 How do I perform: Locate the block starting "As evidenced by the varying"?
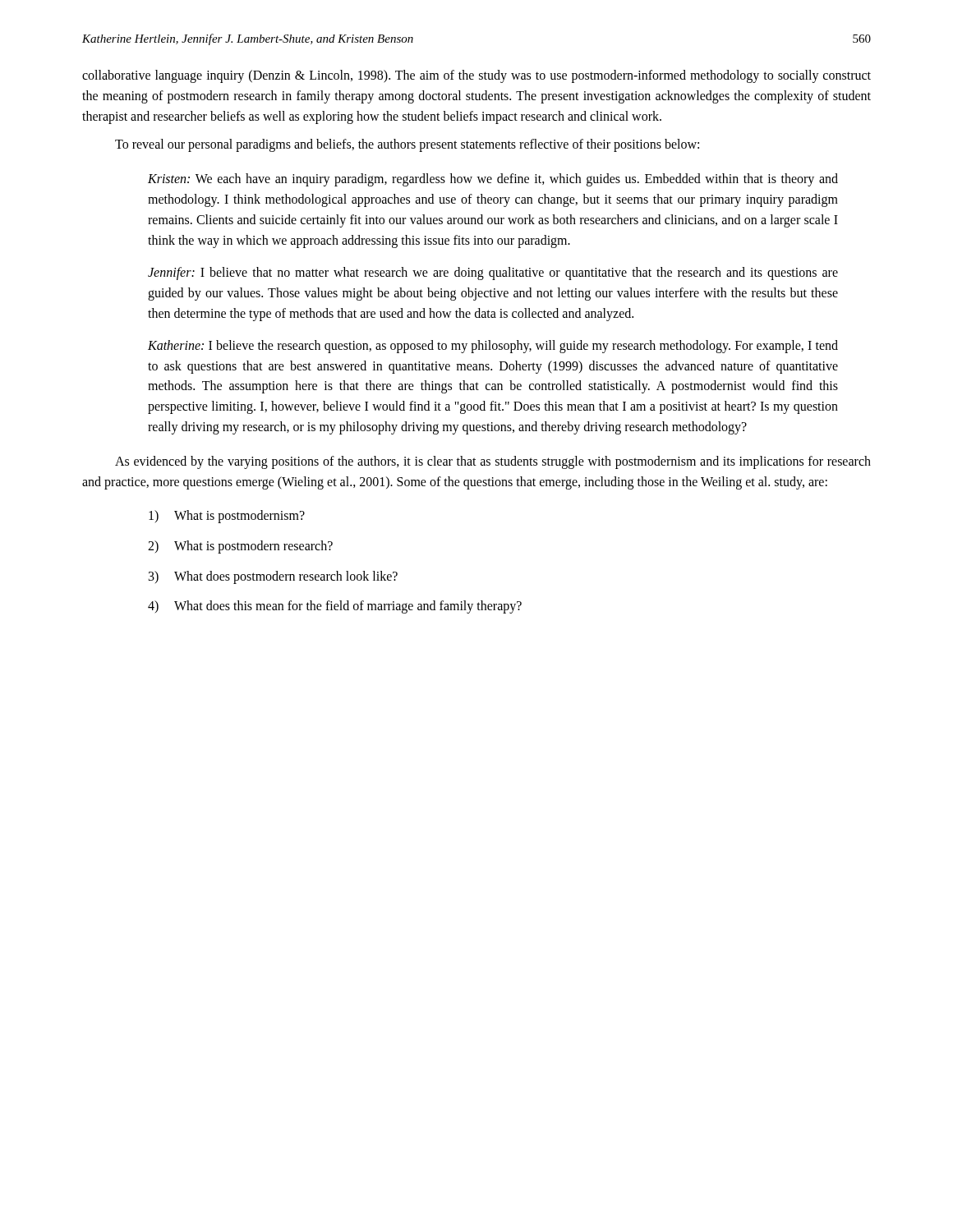click(476, 472)
